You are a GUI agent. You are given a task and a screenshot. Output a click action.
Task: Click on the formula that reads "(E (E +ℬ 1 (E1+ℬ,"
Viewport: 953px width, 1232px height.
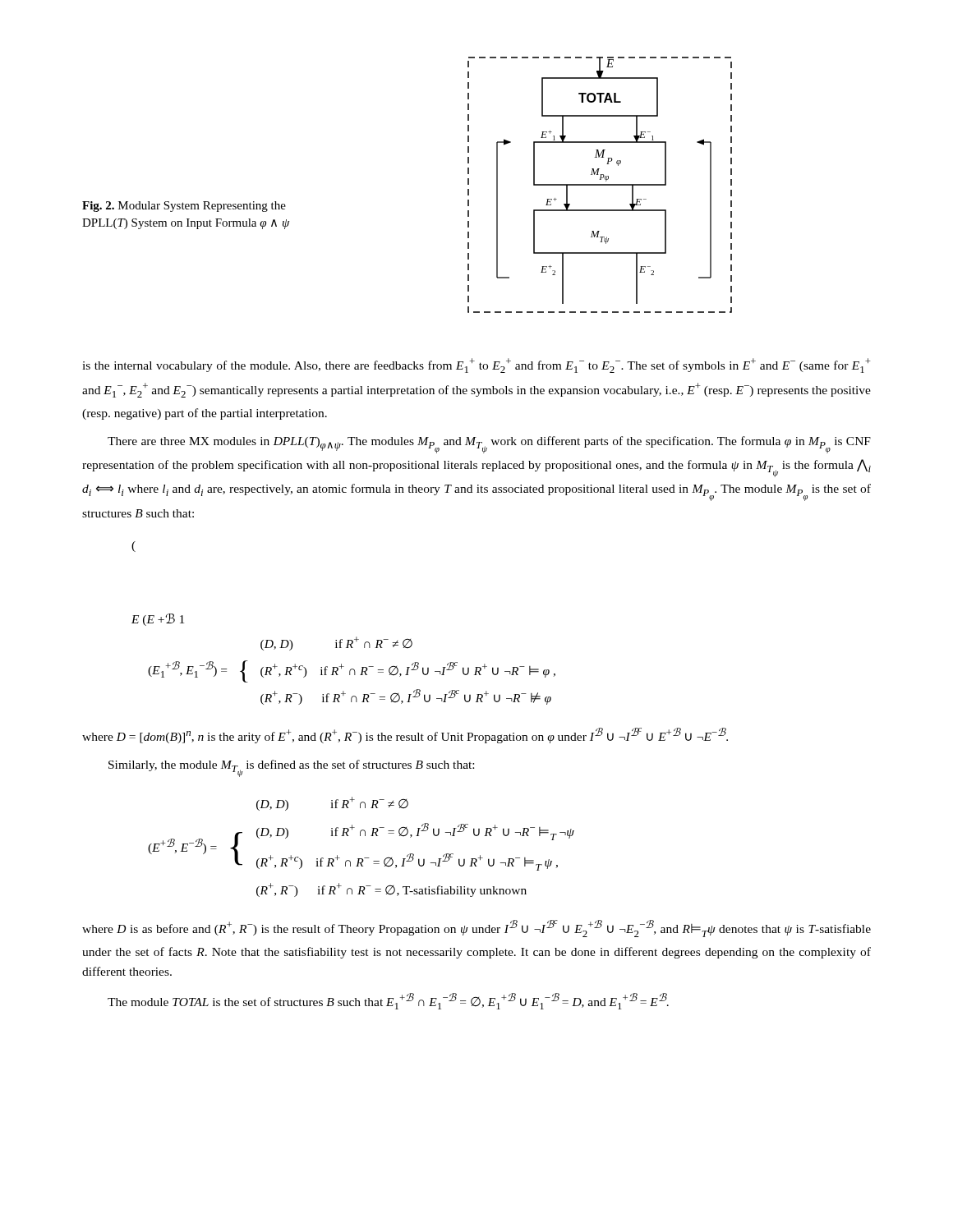point(134,547)
